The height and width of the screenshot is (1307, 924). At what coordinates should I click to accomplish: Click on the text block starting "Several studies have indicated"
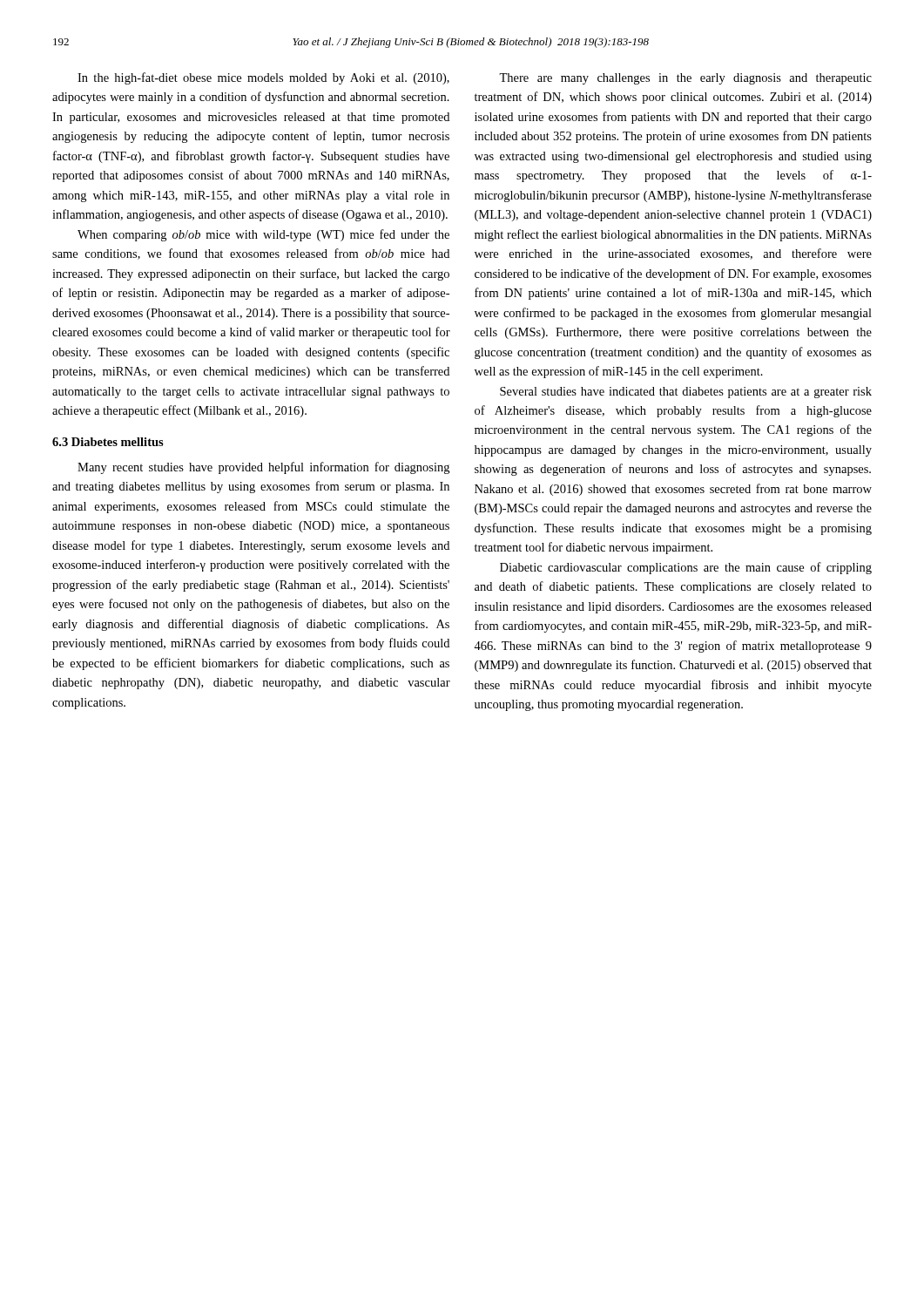[x=673, y=469]
